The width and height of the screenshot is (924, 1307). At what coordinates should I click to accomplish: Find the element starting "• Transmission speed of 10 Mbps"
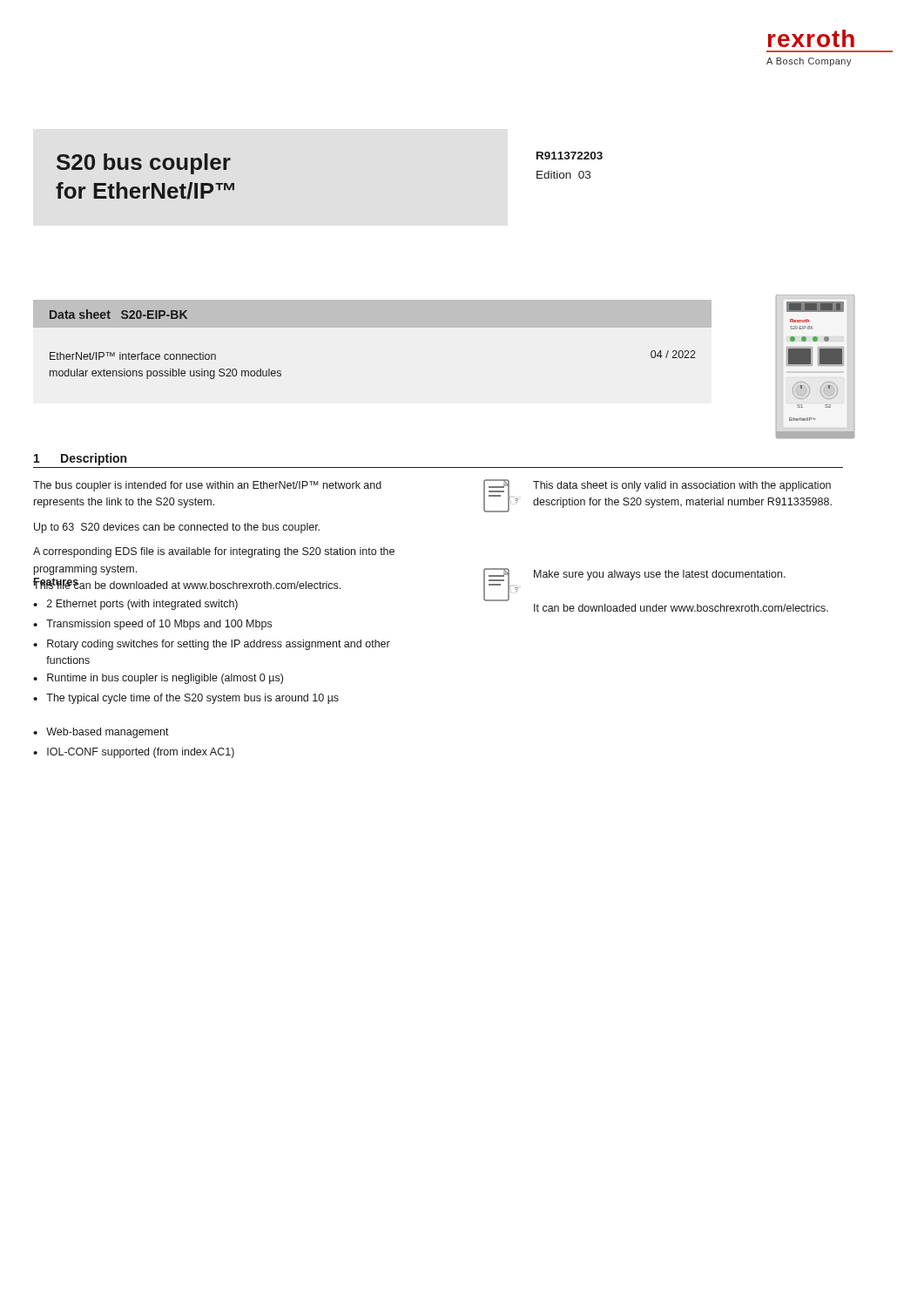point(153,624)
